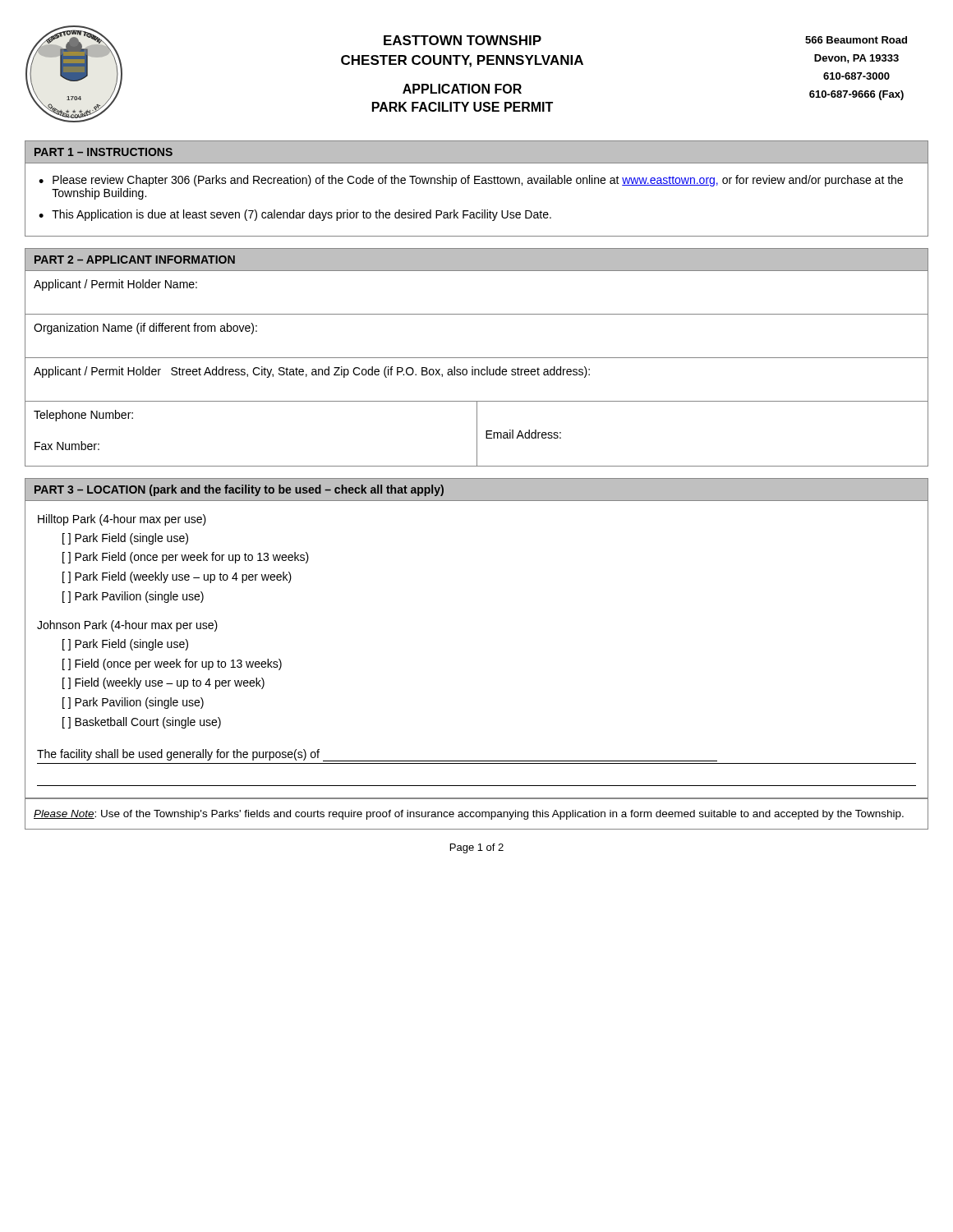Click on the passage starting "Organization Name (if different"
Viewport: 953px width, 1232px height.
coord(146,327)
